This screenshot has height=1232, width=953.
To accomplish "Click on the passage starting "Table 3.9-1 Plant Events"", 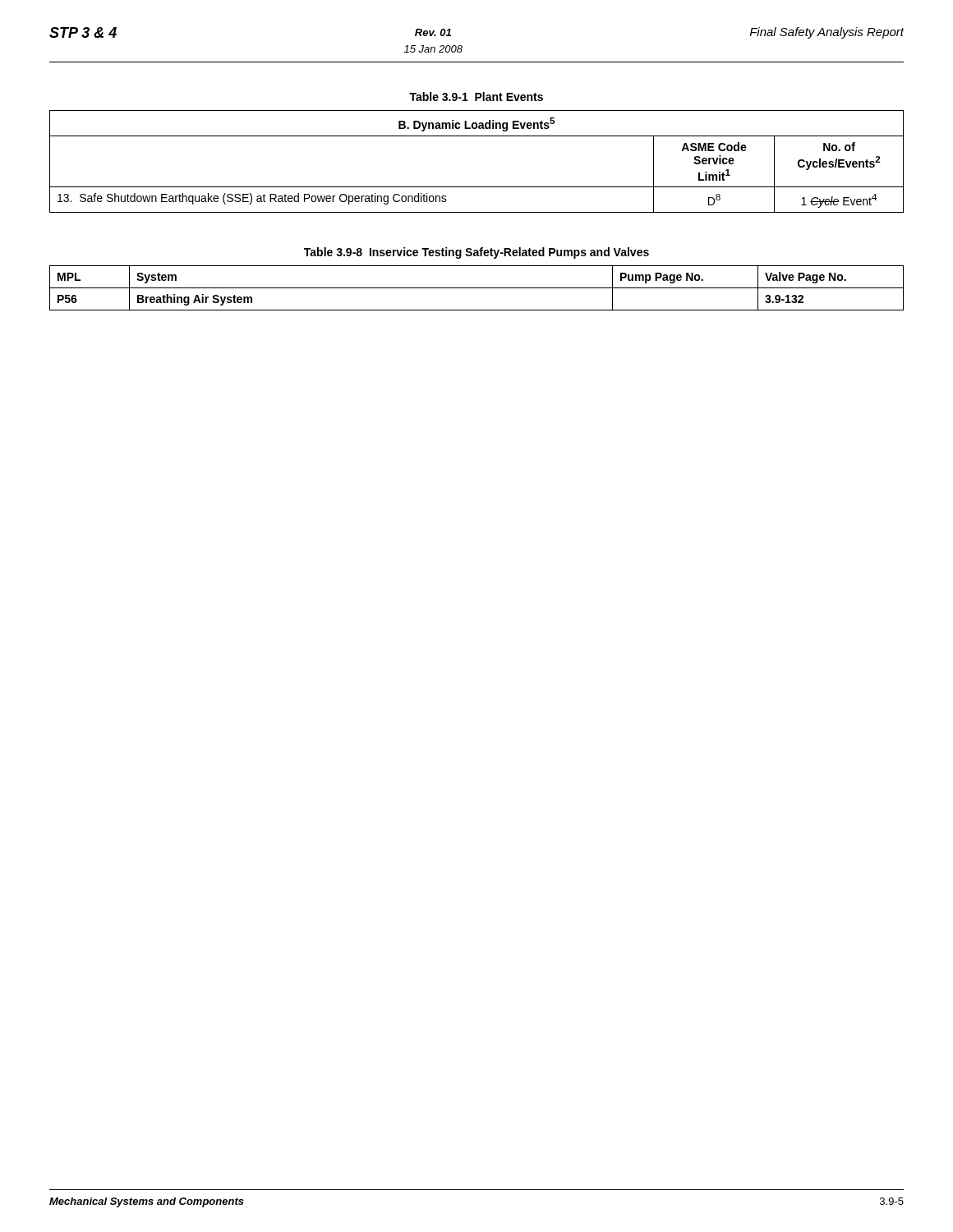I will (476, 97).
